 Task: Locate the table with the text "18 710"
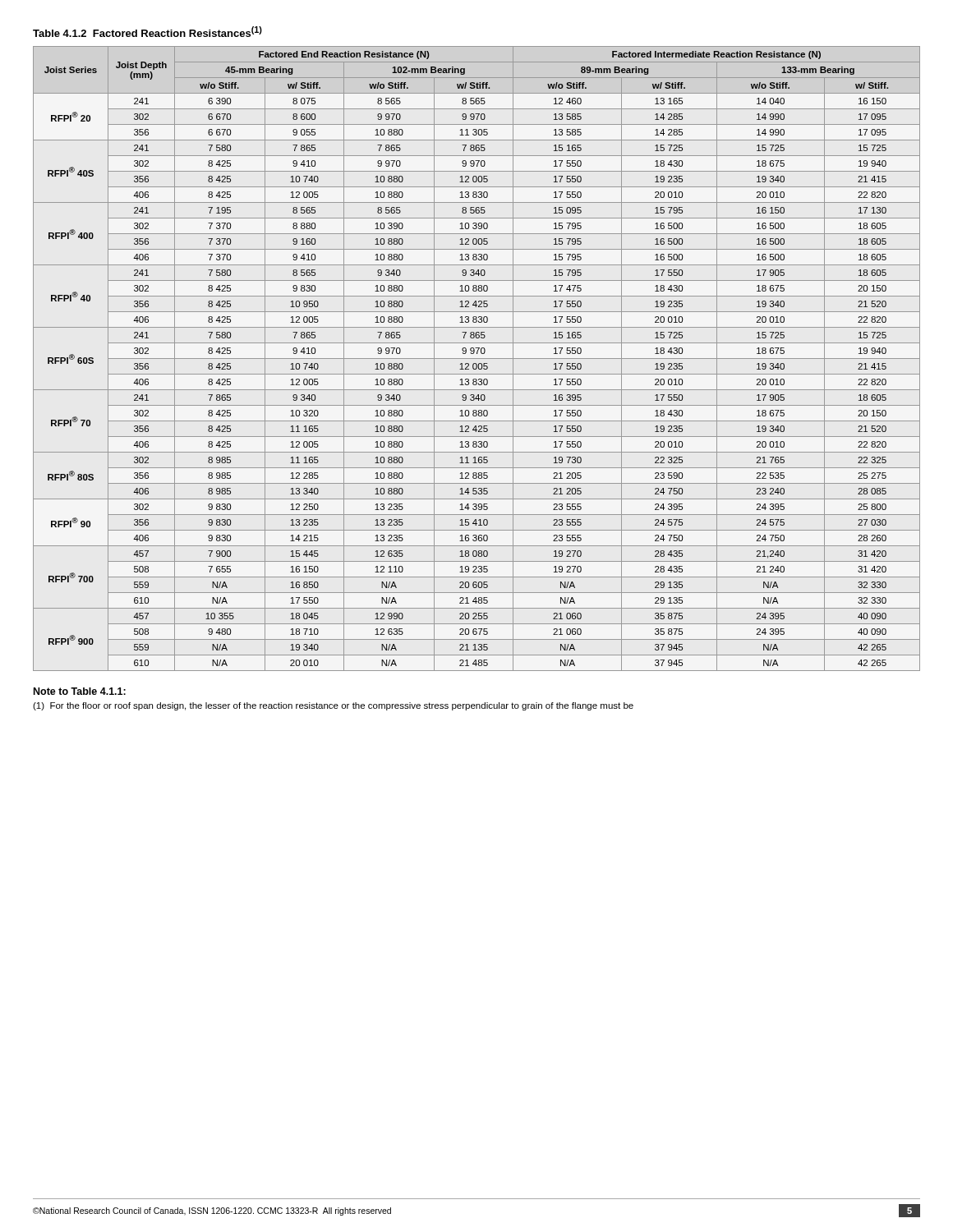pos(476,359)
